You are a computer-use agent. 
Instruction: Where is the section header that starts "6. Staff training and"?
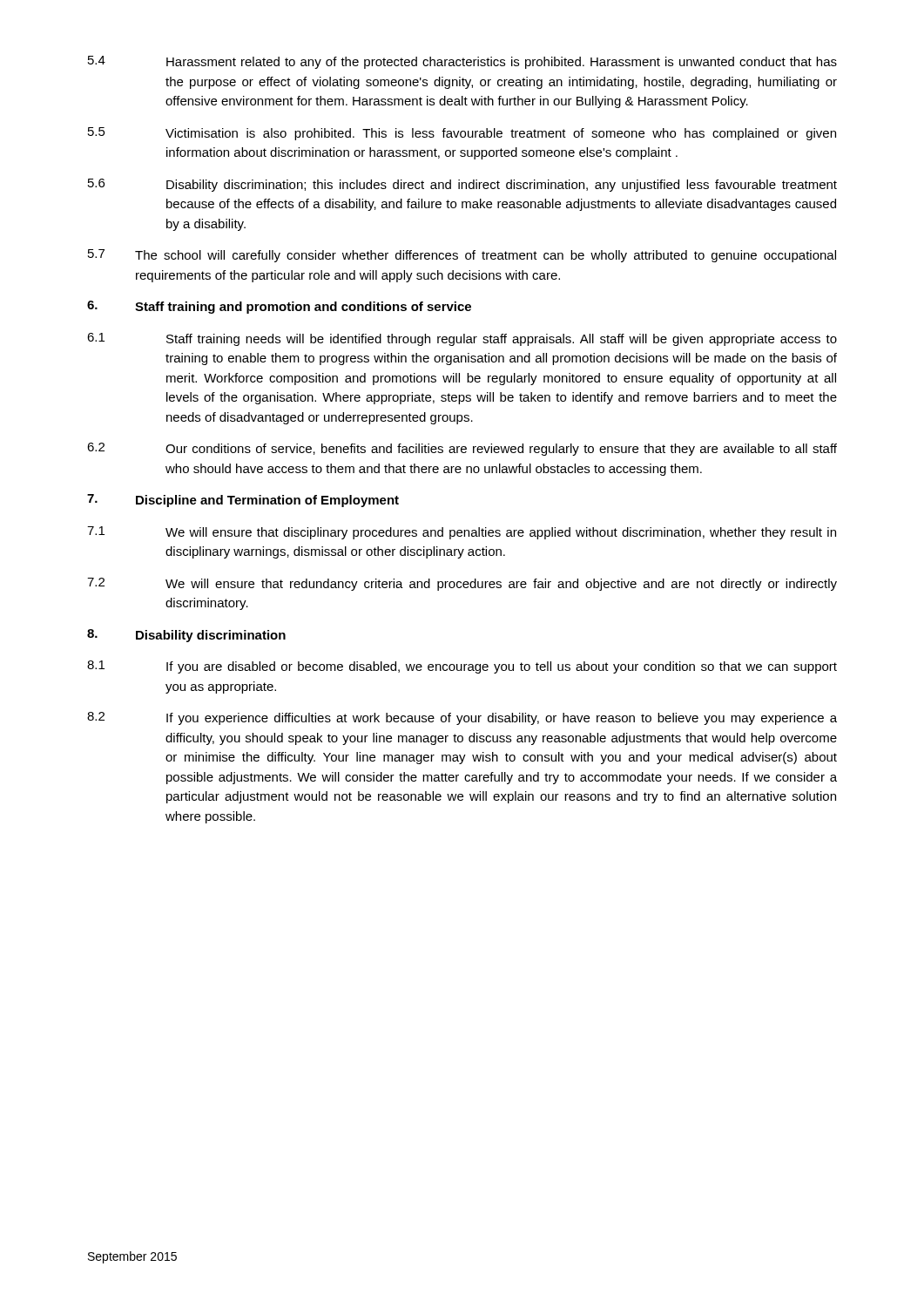[462, 307]
